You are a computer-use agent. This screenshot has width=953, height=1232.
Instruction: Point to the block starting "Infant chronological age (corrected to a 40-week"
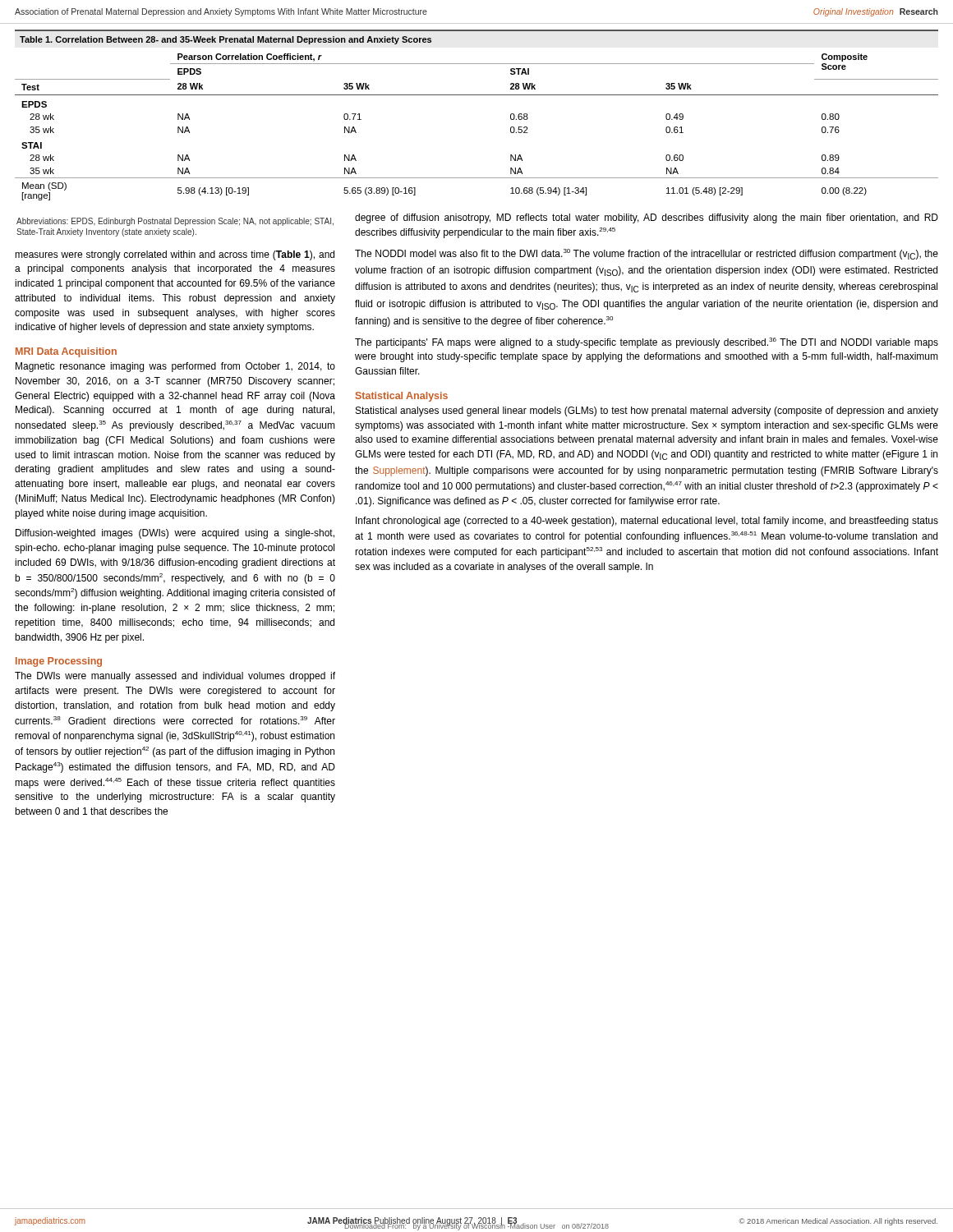(x=647, y=544)
